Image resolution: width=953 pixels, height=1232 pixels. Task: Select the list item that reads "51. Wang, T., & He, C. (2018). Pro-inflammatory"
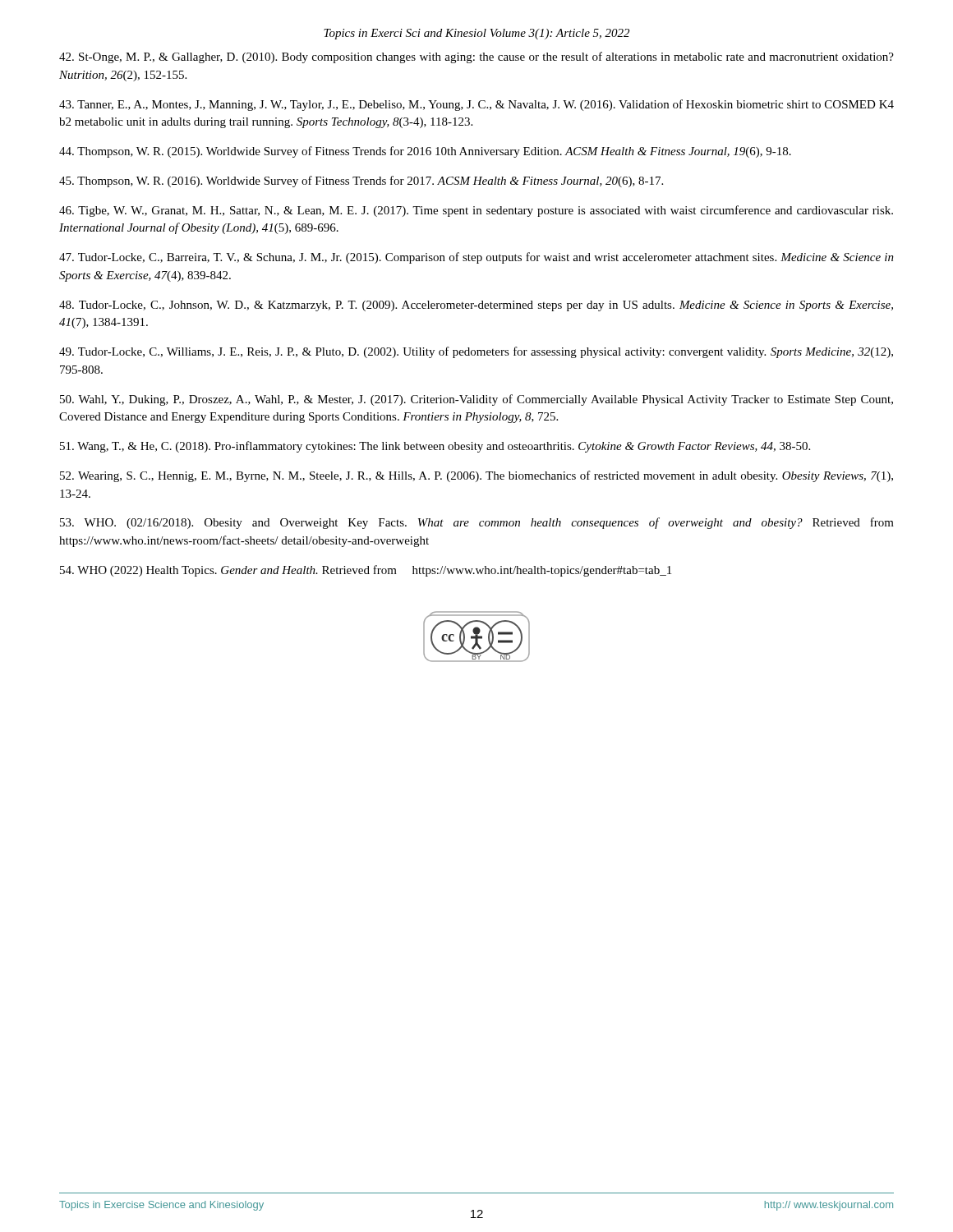coord(435,446)
